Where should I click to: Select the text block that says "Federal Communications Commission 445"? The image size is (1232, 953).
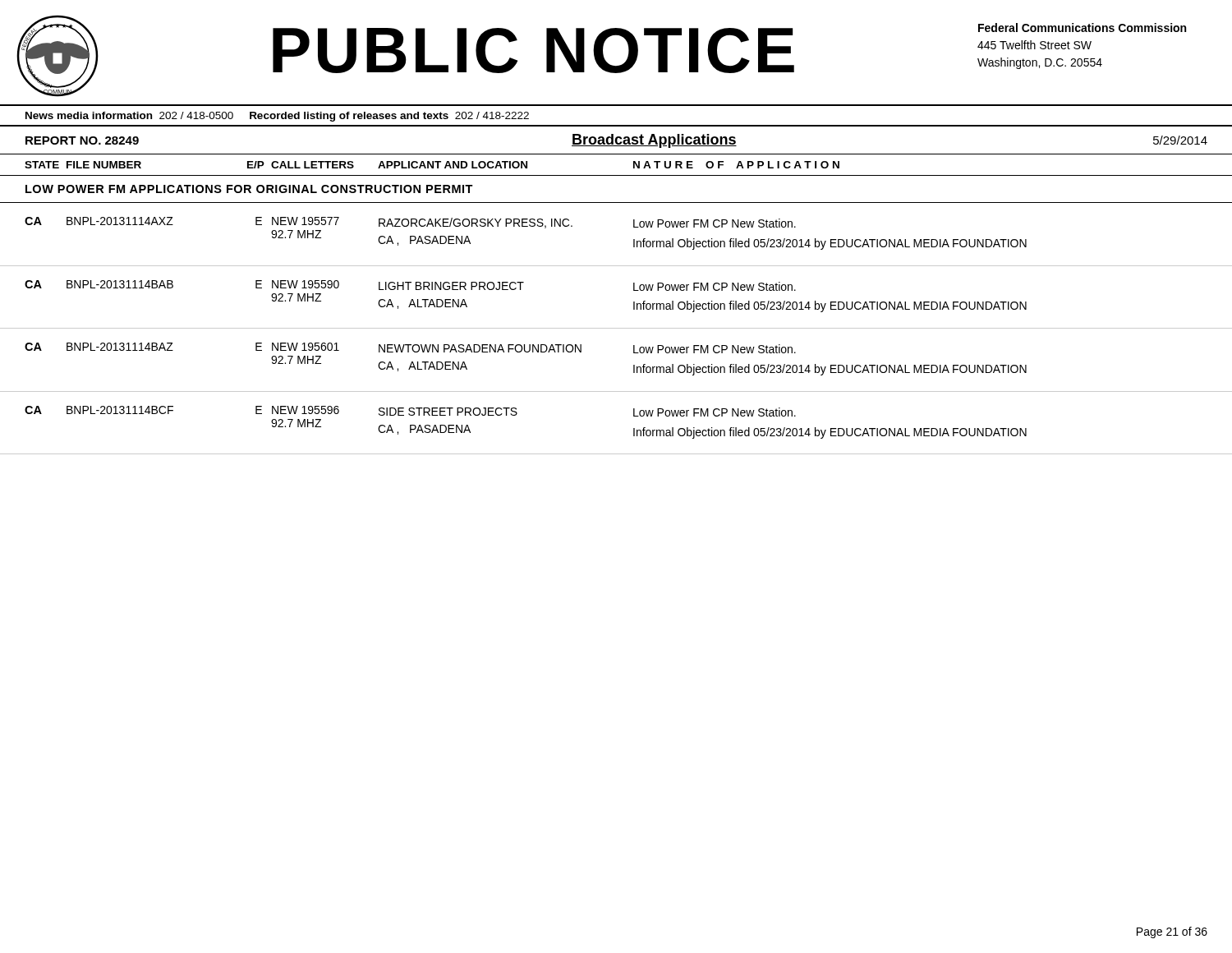(1082, 45)
